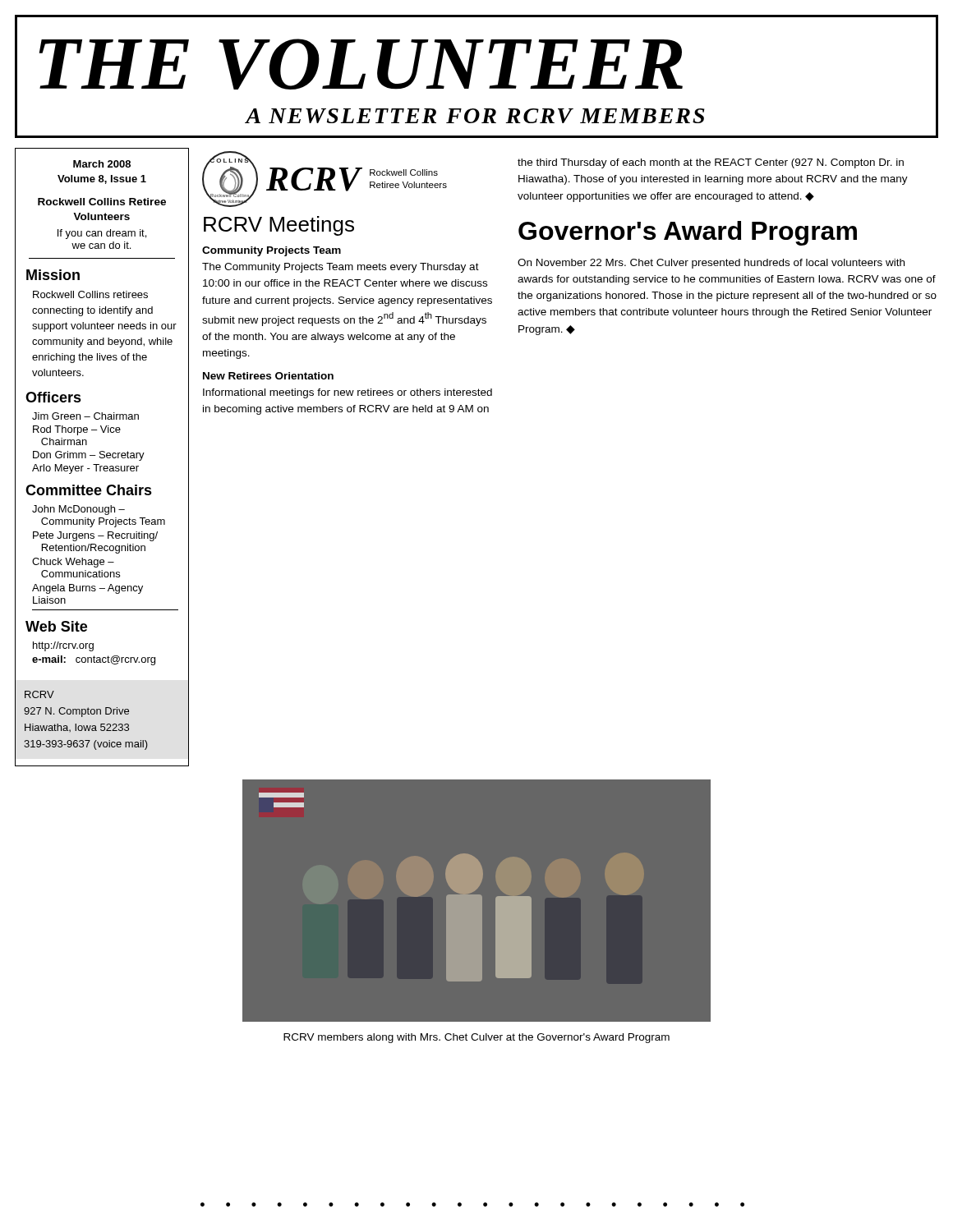Image resolution: width=953 pixels, height=1232 pixels.
Task: Select the section header that says "Committee Chairs"
Action: coord(89,490)
